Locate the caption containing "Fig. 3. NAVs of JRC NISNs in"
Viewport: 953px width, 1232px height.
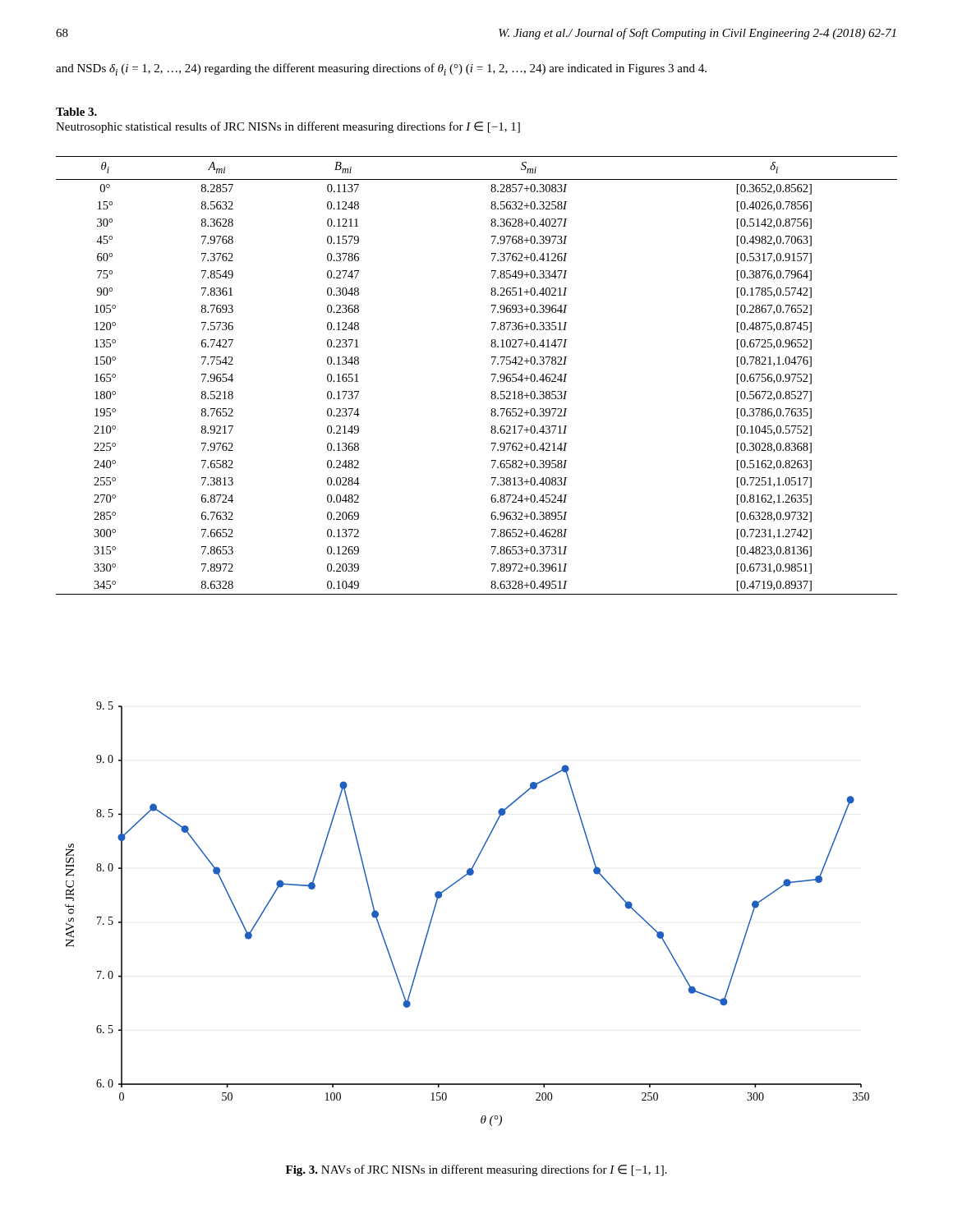476,1170
